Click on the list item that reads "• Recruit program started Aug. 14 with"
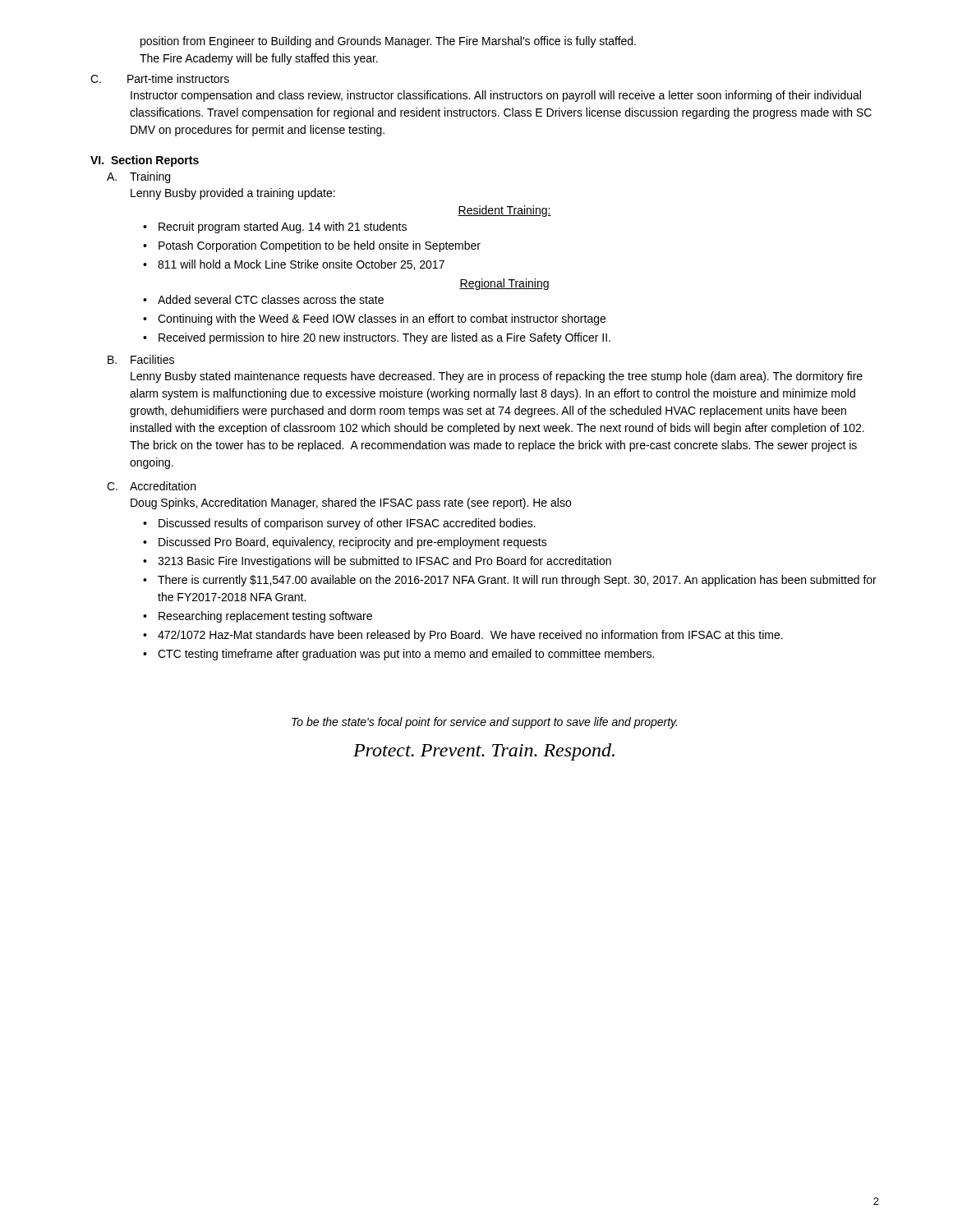 click(x=275, y=227)
